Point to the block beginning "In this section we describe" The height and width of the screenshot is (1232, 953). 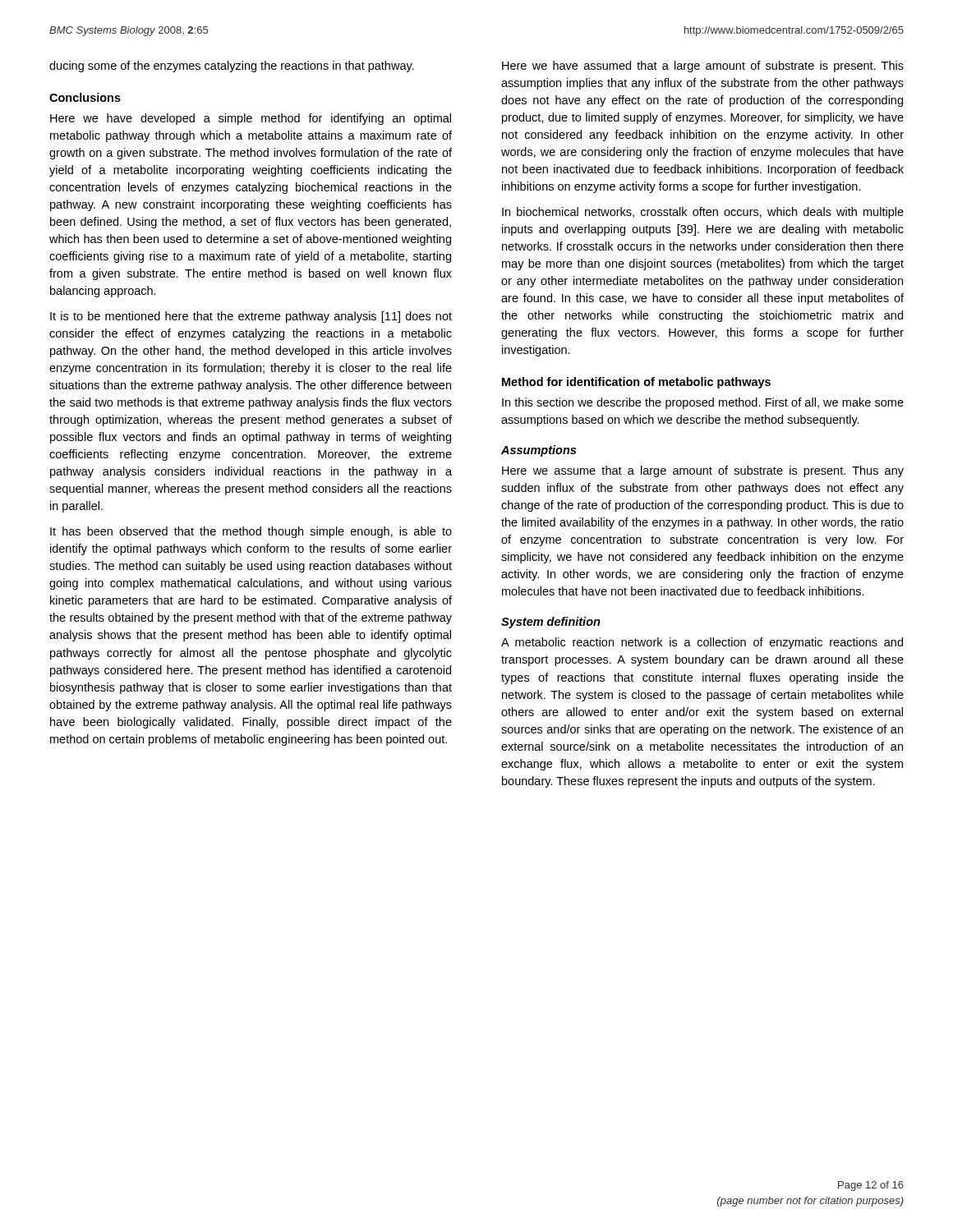click(702, 412)
